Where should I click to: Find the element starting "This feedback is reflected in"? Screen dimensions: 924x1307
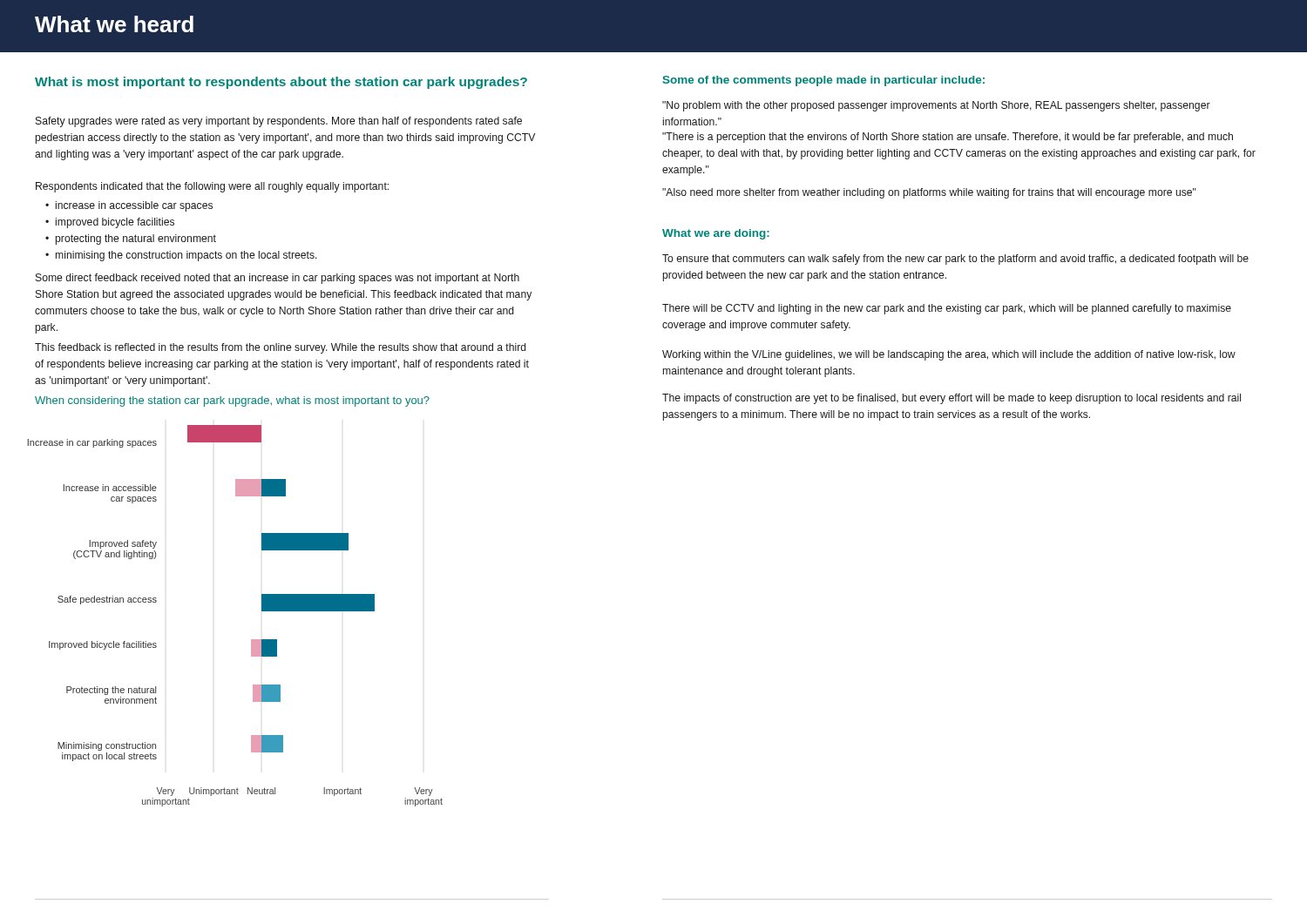[282, 364]
